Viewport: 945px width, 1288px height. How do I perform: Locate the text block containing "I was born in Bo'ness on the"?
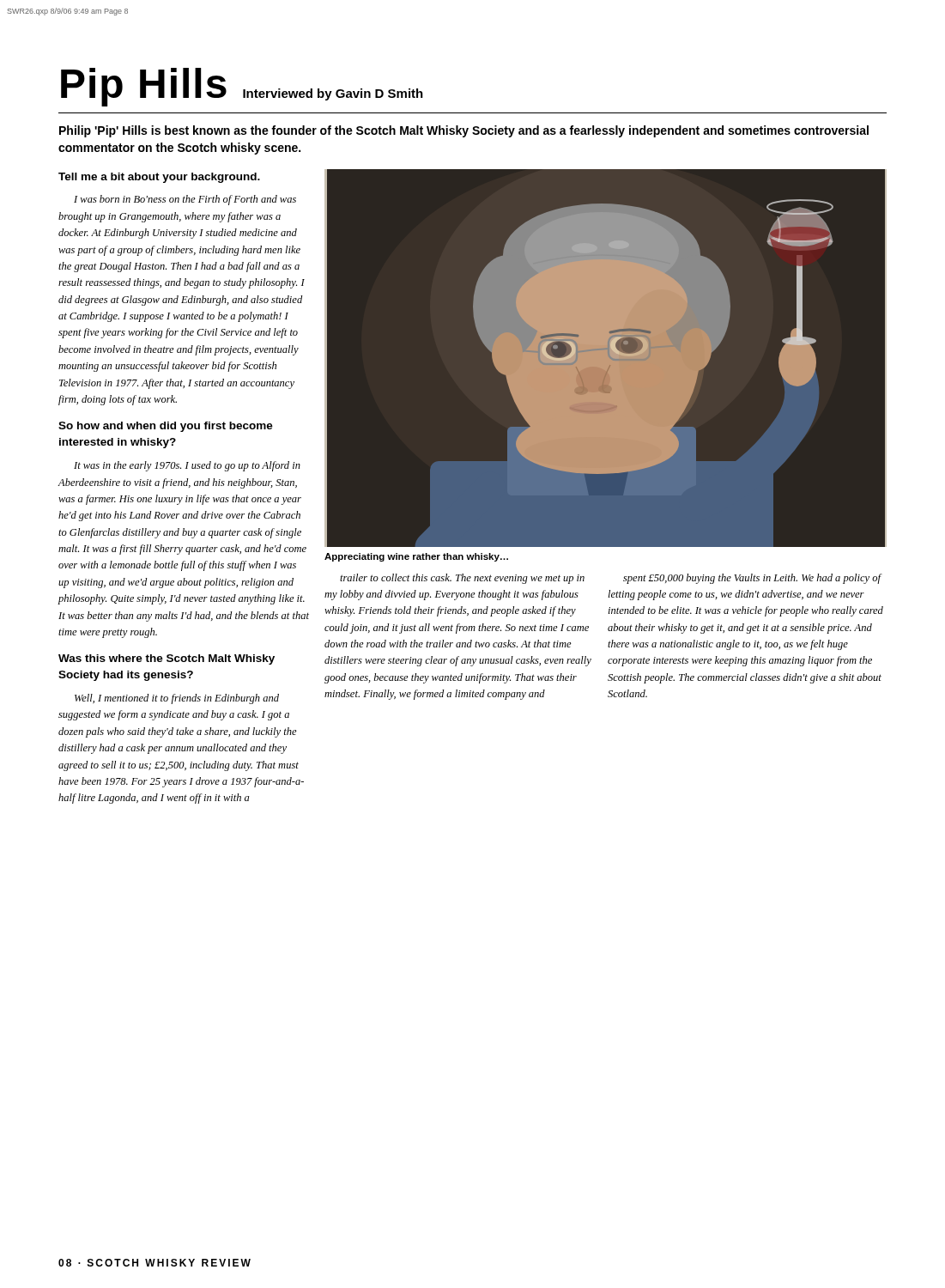(181, 299)
